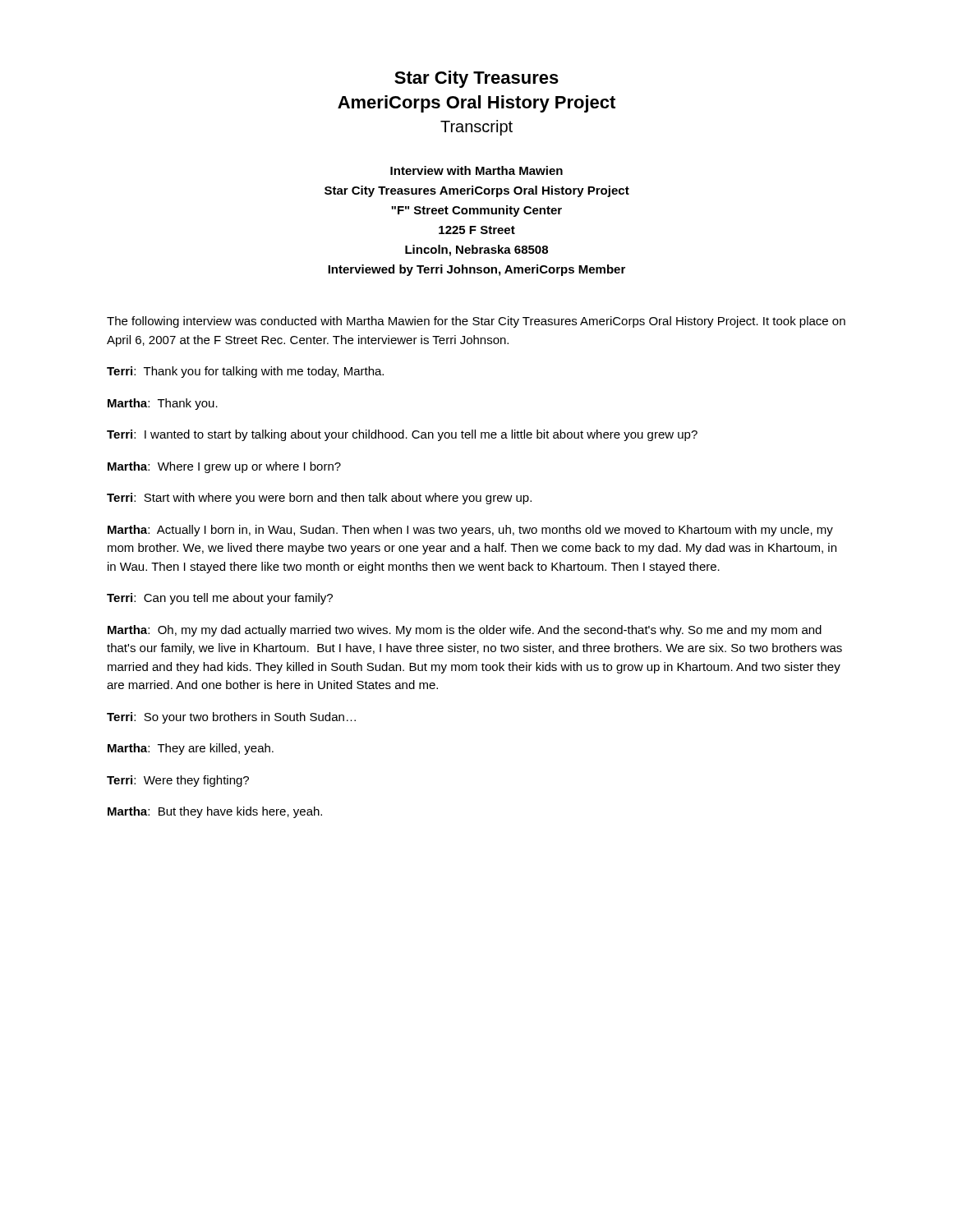Select the block starting "Martha: But they have kids here, yeah."
The height and width of the screenshot is (1232, 953).
(x=215, y=811)
